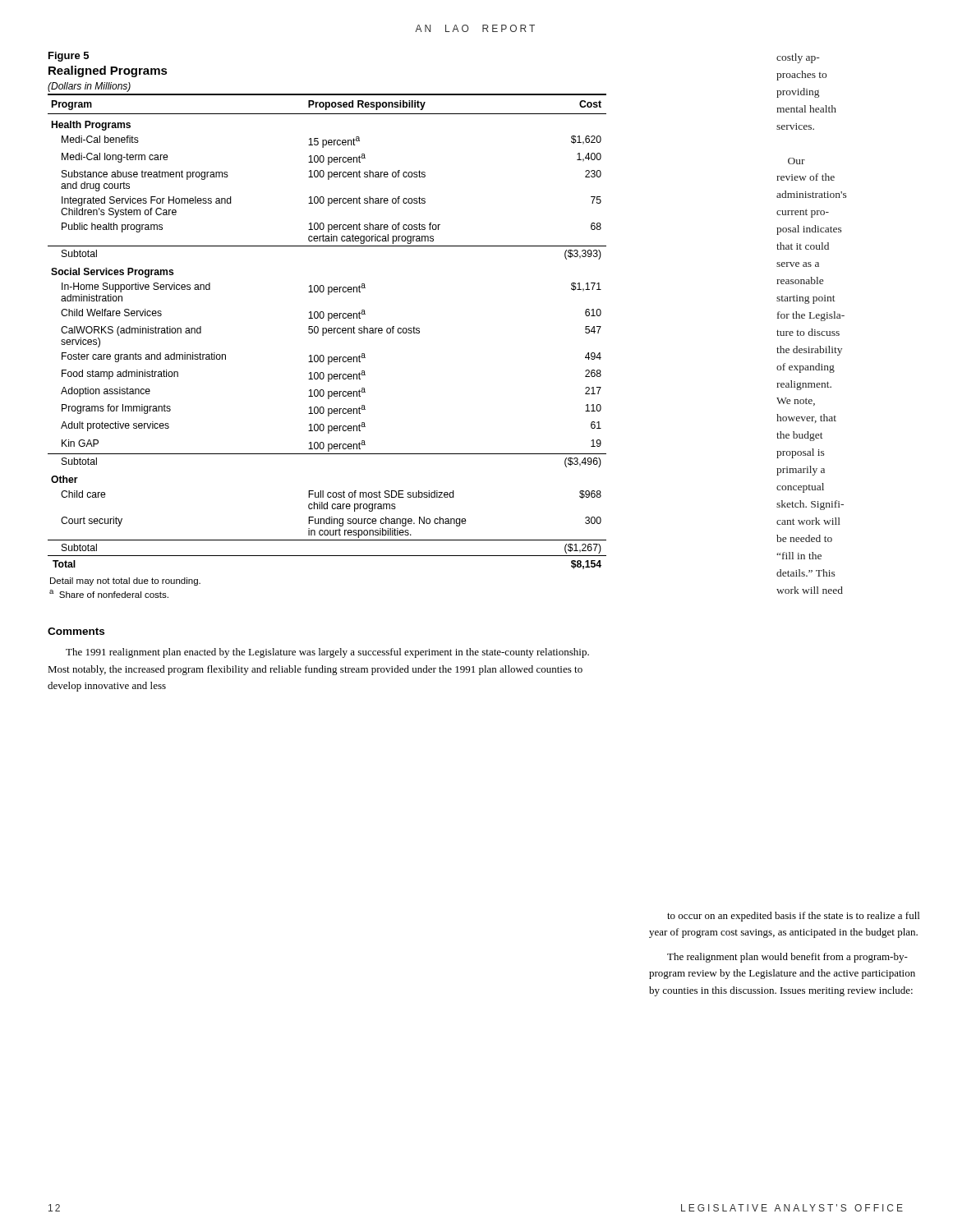The image size is (953, 1232).
Task: Locate the text block starting "to occur on an expedited basis if"
Action: click(785, 953)
